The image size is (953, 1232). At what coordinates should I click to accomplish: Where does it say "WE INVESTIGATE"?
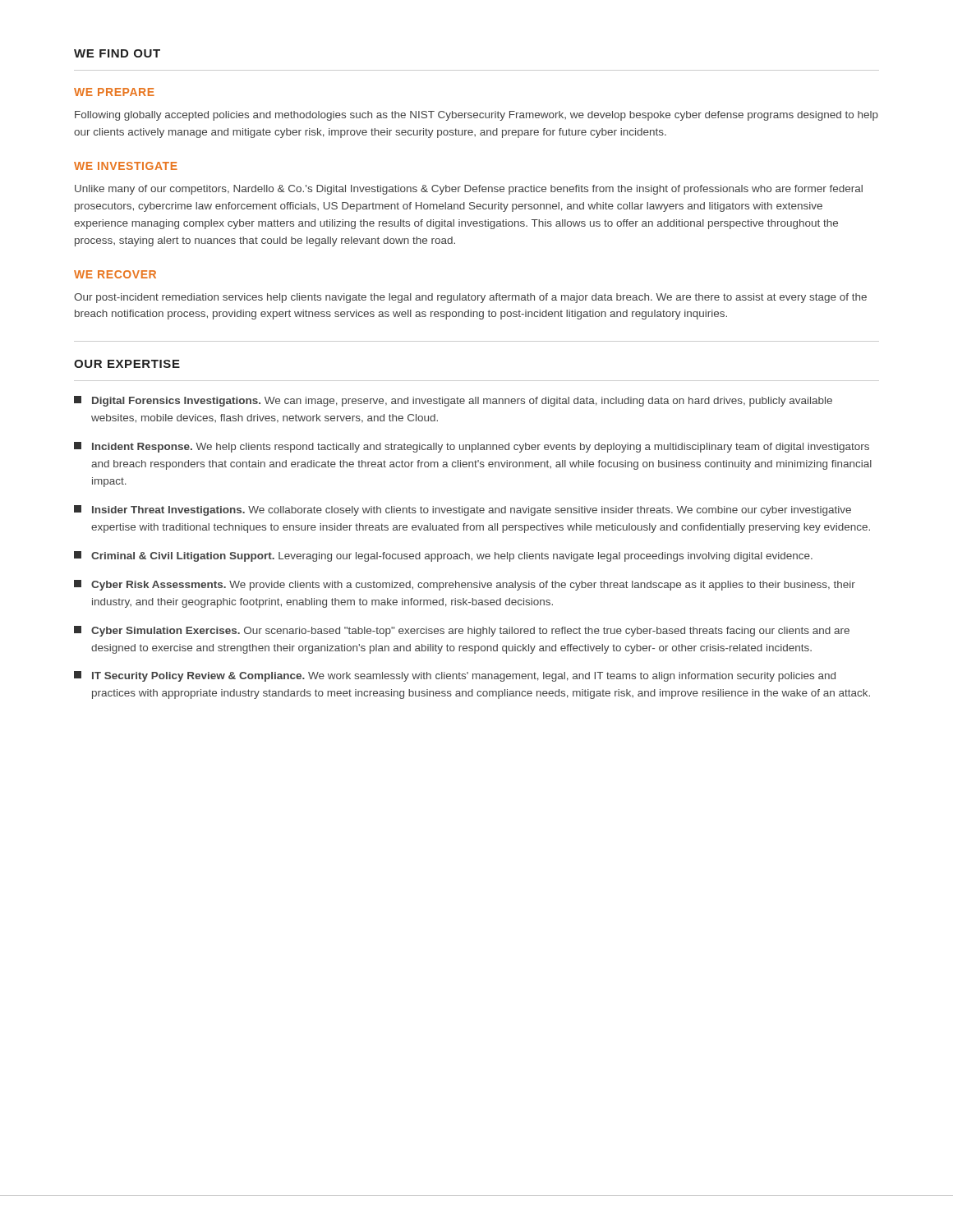126,166
